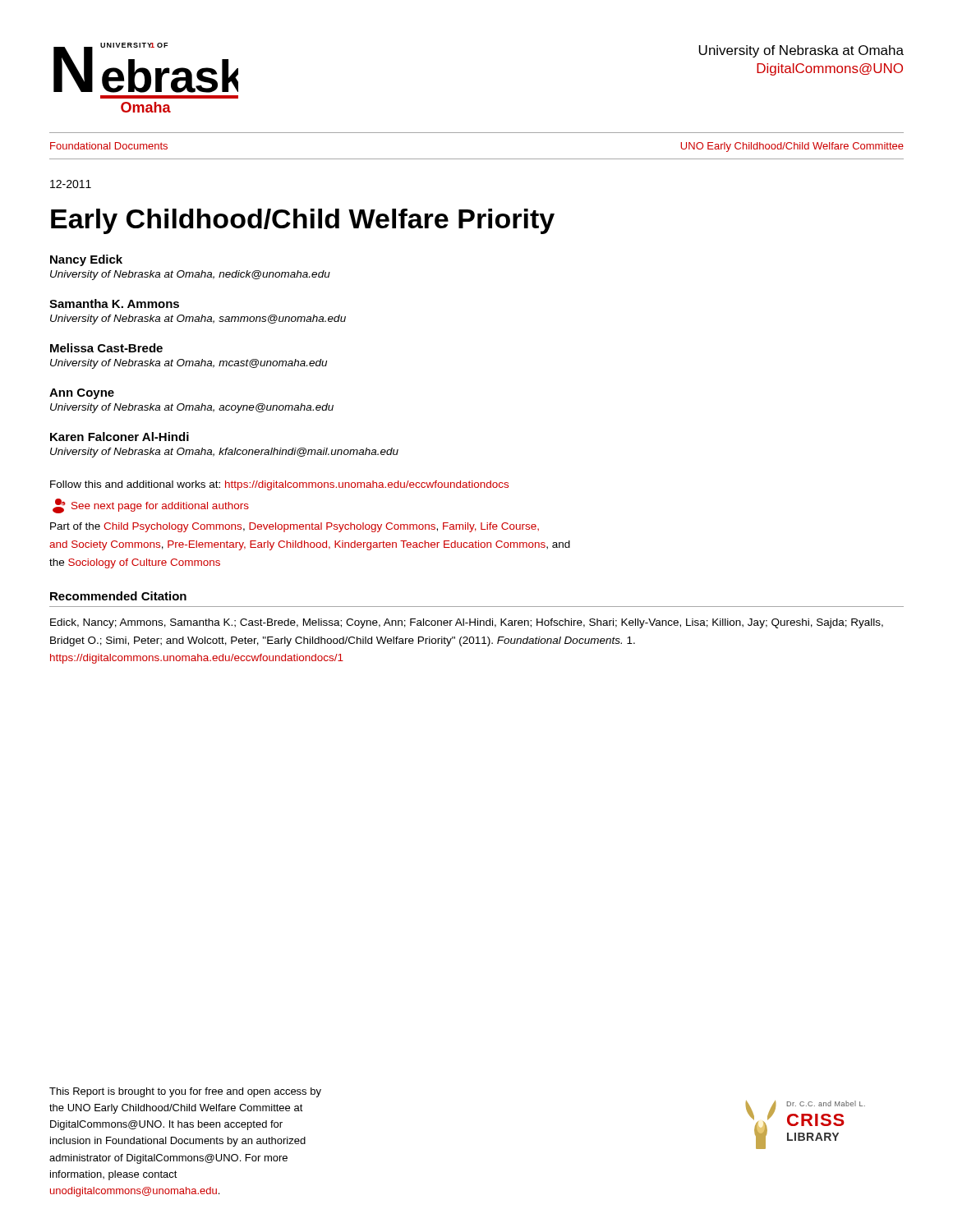
Task: Point to the block starting "Samantha K. Ammons University of"
Action: coord(114,303)
